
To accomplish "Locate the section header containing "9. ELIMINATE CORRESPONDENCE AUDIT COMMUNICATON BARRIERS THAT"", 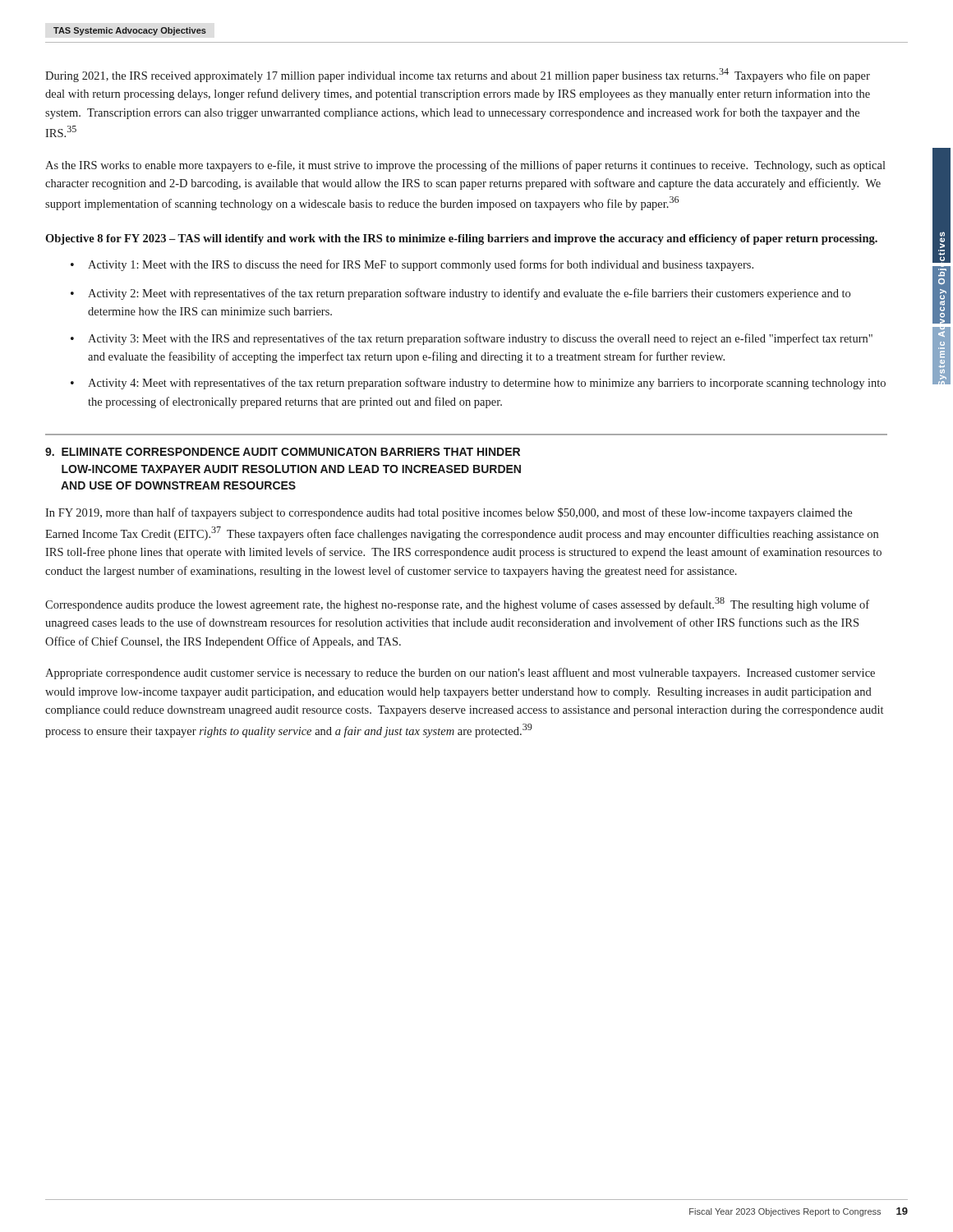I will [283, 469].
